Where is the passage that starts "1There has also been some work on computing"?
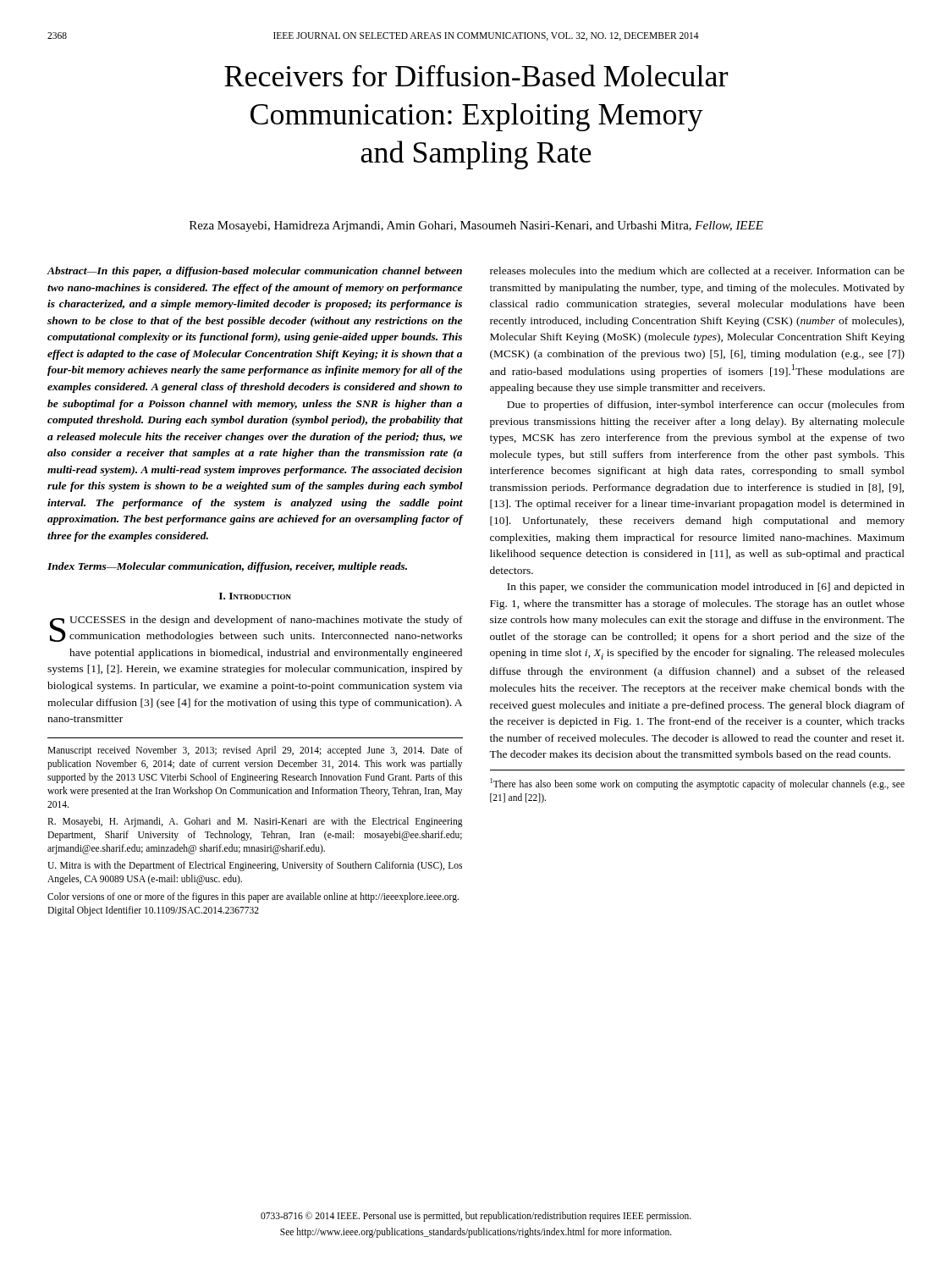Image resolution: width=952 pixels, height=1270 pixels. click(x=697, y=789)
